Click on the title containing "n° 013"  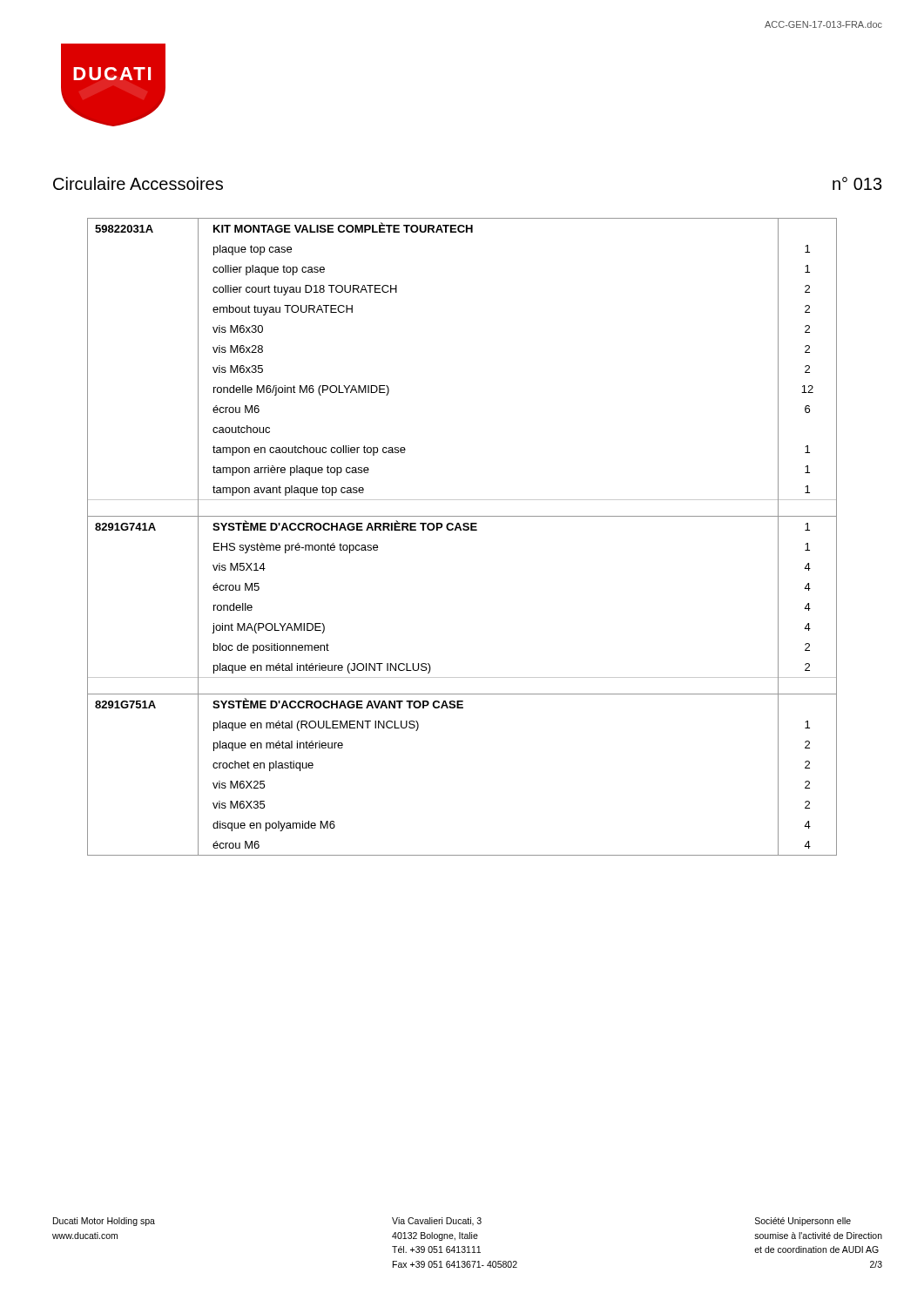pos(857,184)
